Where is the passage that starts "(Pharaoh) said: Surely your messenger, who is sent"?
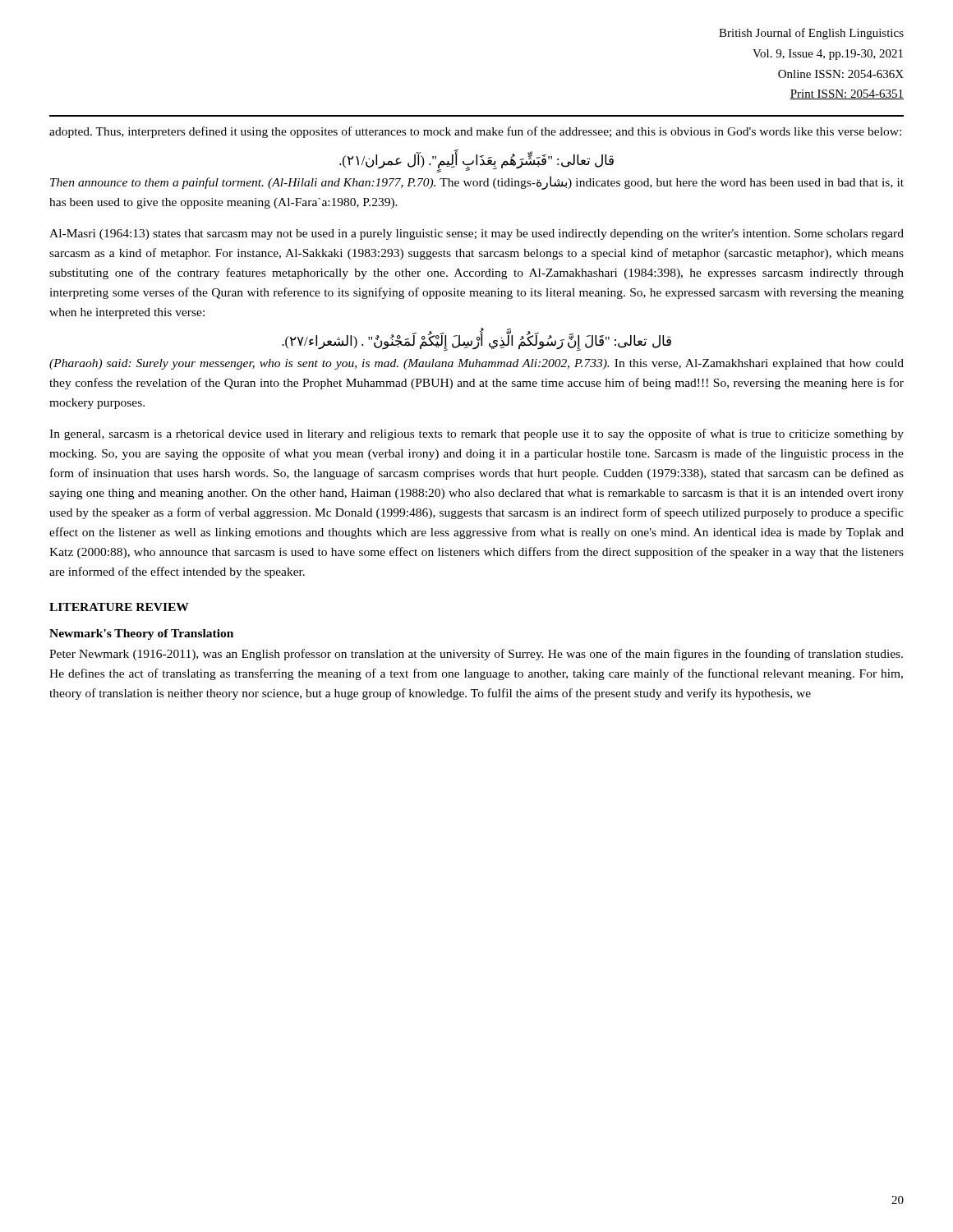 pyautogui.click(x=476, y=382)
